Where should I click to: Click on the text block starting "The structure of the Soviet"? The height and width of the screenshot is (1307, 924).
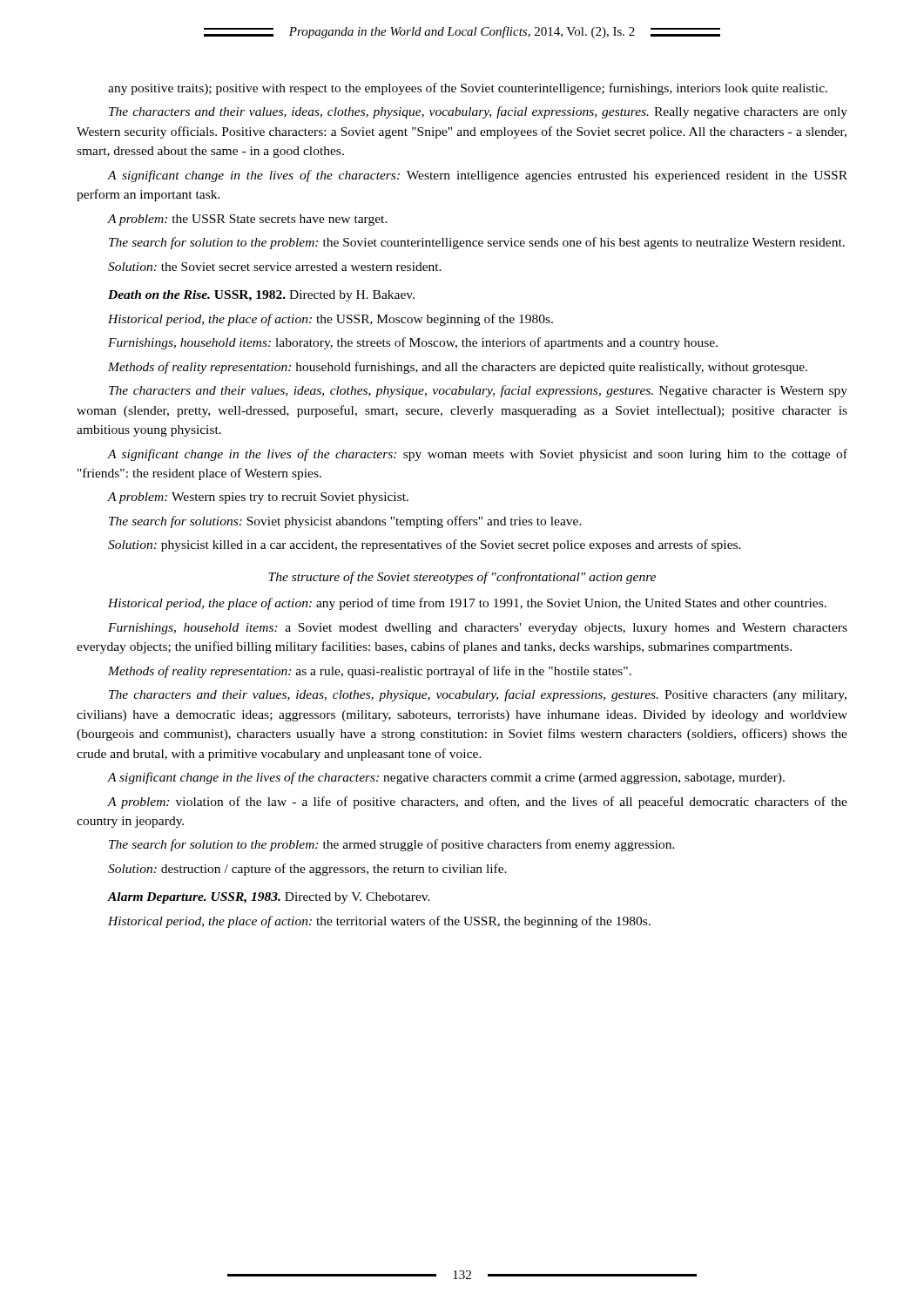click(462, 576)
